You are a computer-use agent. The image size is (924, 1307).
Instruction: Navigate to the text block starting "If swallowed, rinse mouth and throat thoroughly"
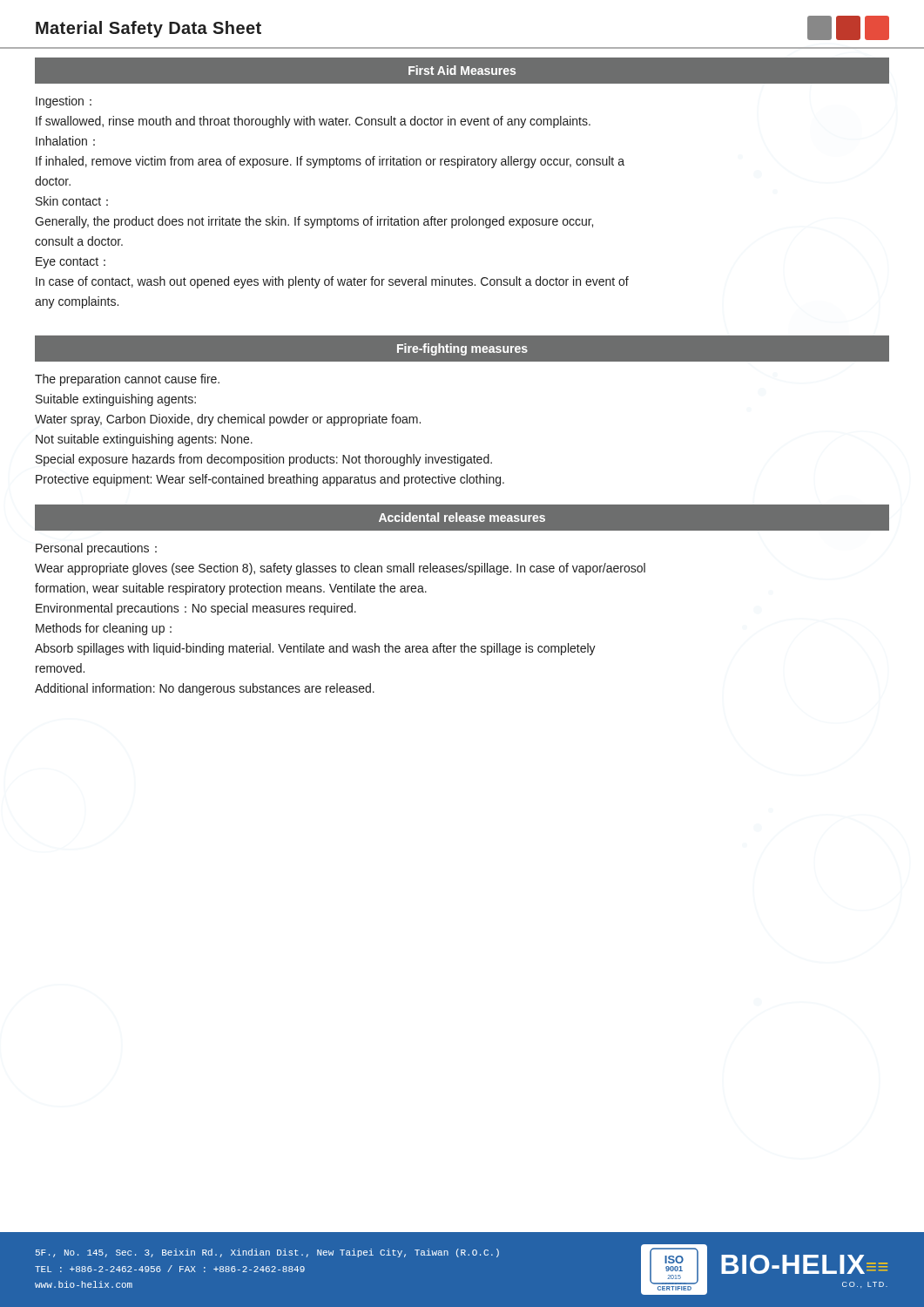[313, 121]
